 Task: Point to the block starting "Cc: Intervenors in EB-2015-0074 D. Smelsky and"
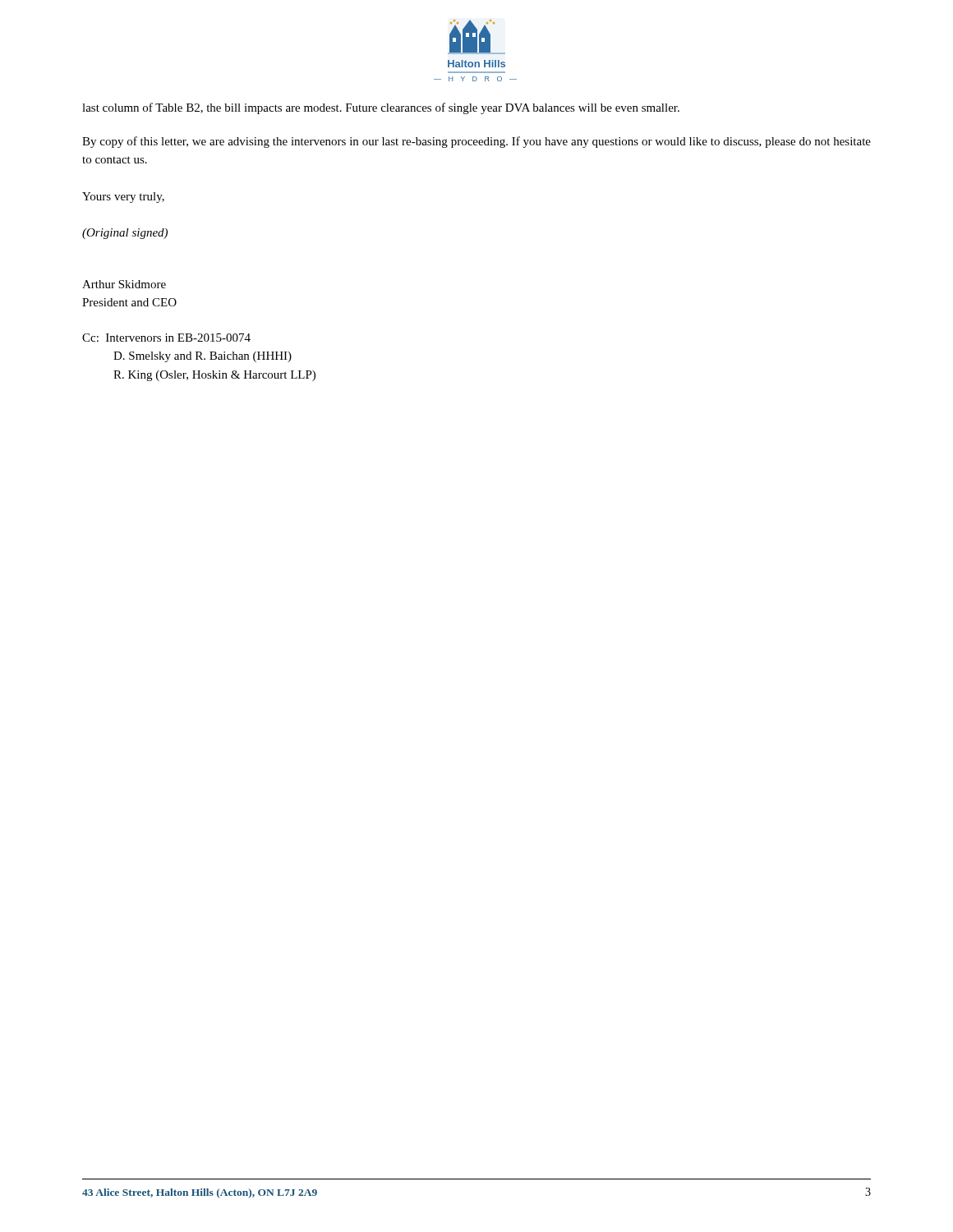(199, 356)
